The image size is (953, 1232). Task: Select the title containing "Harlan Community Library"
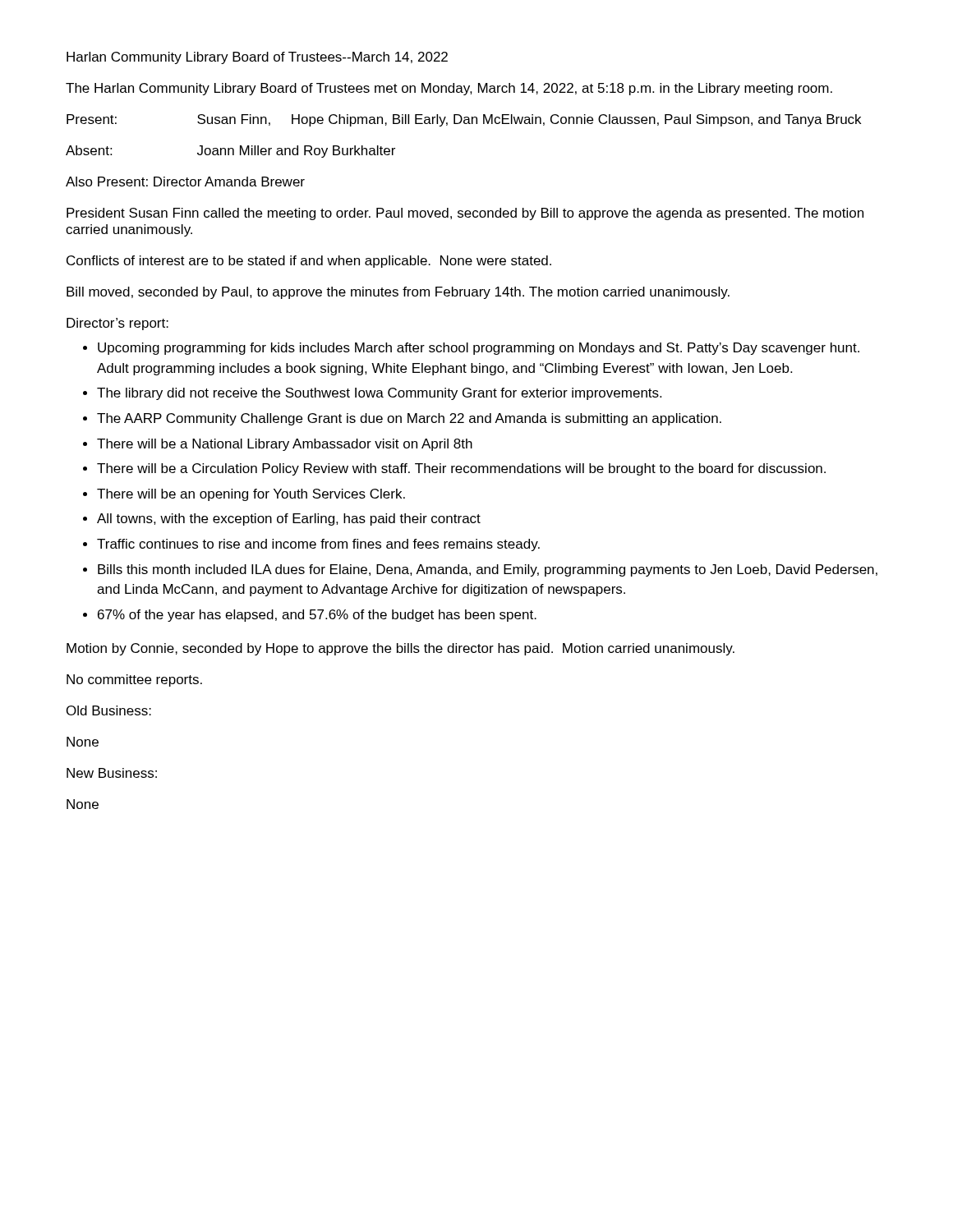pyautogui.click(x=257, y=57)
